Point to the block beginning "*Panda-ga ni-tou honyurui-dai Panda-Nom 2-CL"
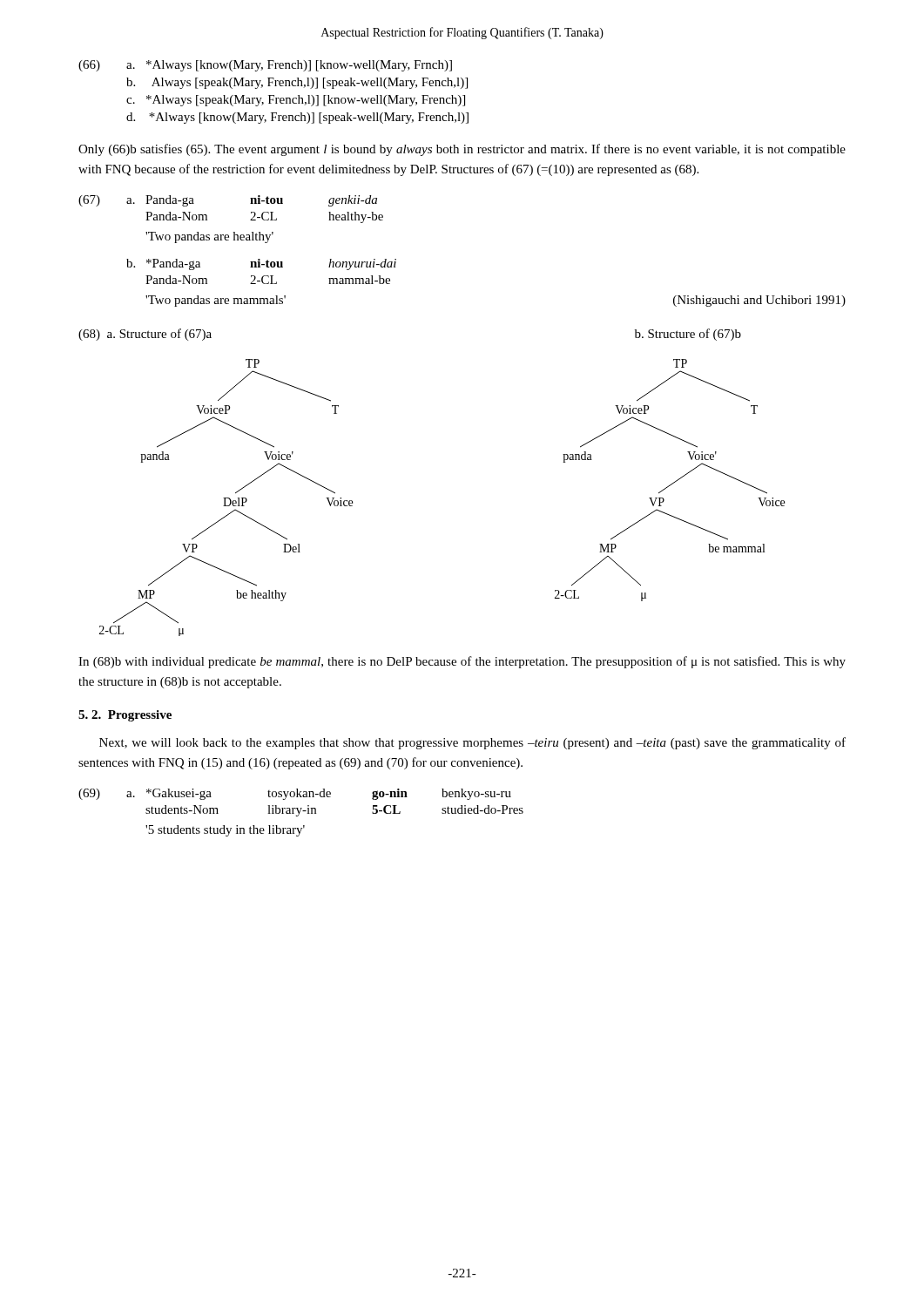 click(271, 264)
